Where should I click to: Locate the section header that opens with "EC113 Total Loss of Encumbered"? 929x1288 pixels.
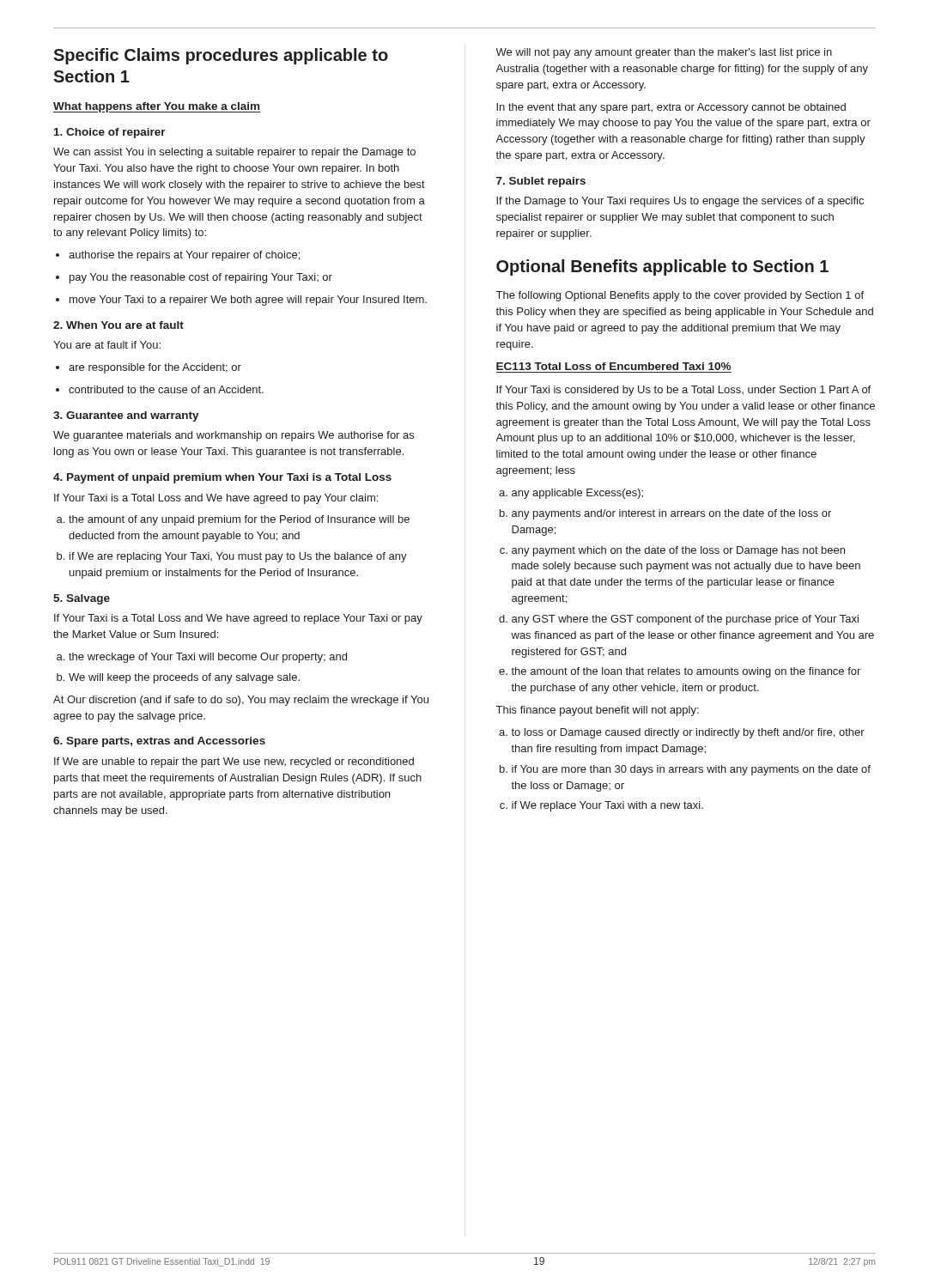686,367
